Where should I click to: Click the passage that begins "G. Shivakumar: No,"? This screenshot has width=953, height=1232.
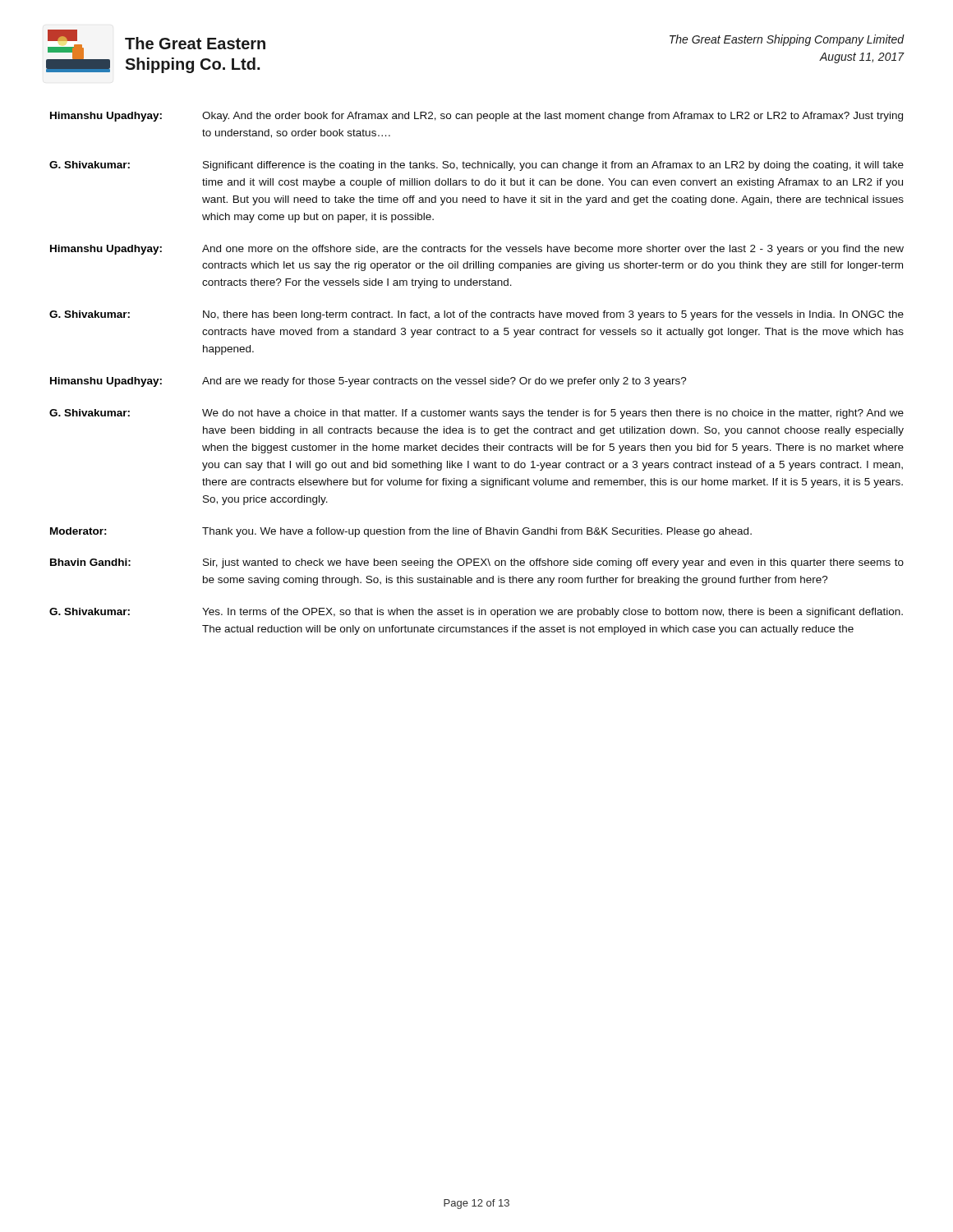pos(476,332)
